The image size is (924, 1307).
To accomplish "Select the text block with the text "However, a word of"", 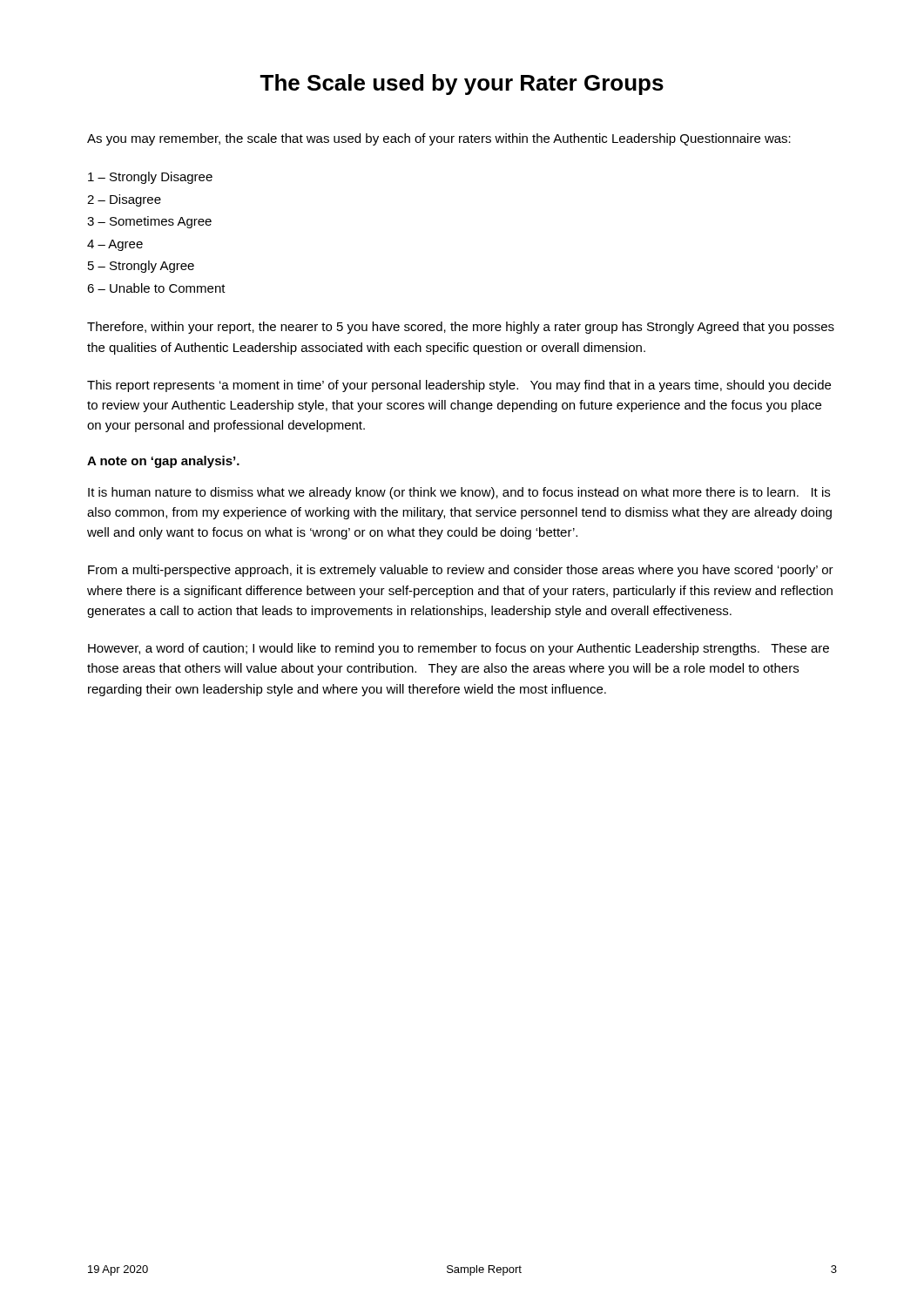I will (x=458, y=668).
